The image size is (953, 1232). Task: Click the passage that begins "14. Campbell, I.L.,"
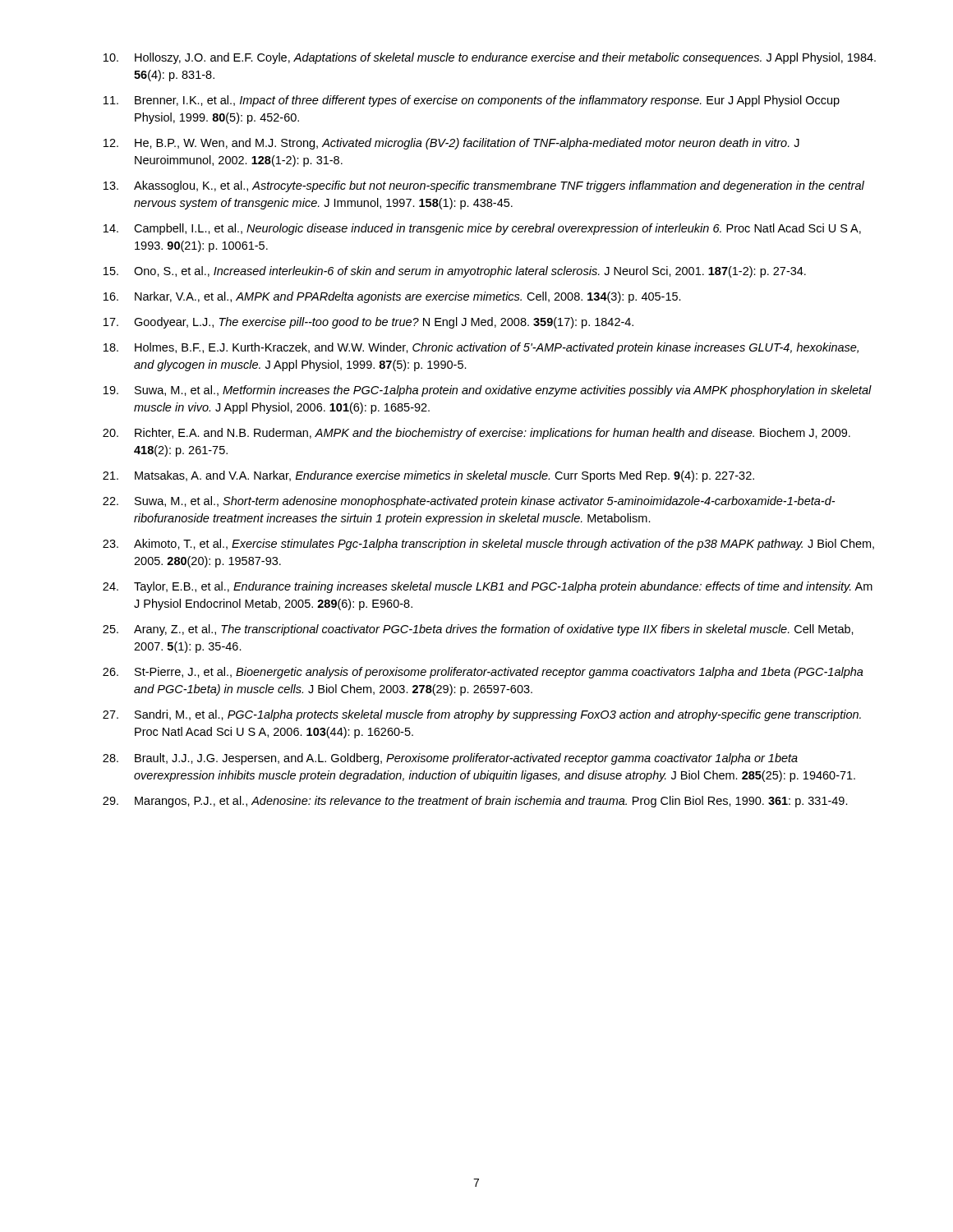pos(476,238)
